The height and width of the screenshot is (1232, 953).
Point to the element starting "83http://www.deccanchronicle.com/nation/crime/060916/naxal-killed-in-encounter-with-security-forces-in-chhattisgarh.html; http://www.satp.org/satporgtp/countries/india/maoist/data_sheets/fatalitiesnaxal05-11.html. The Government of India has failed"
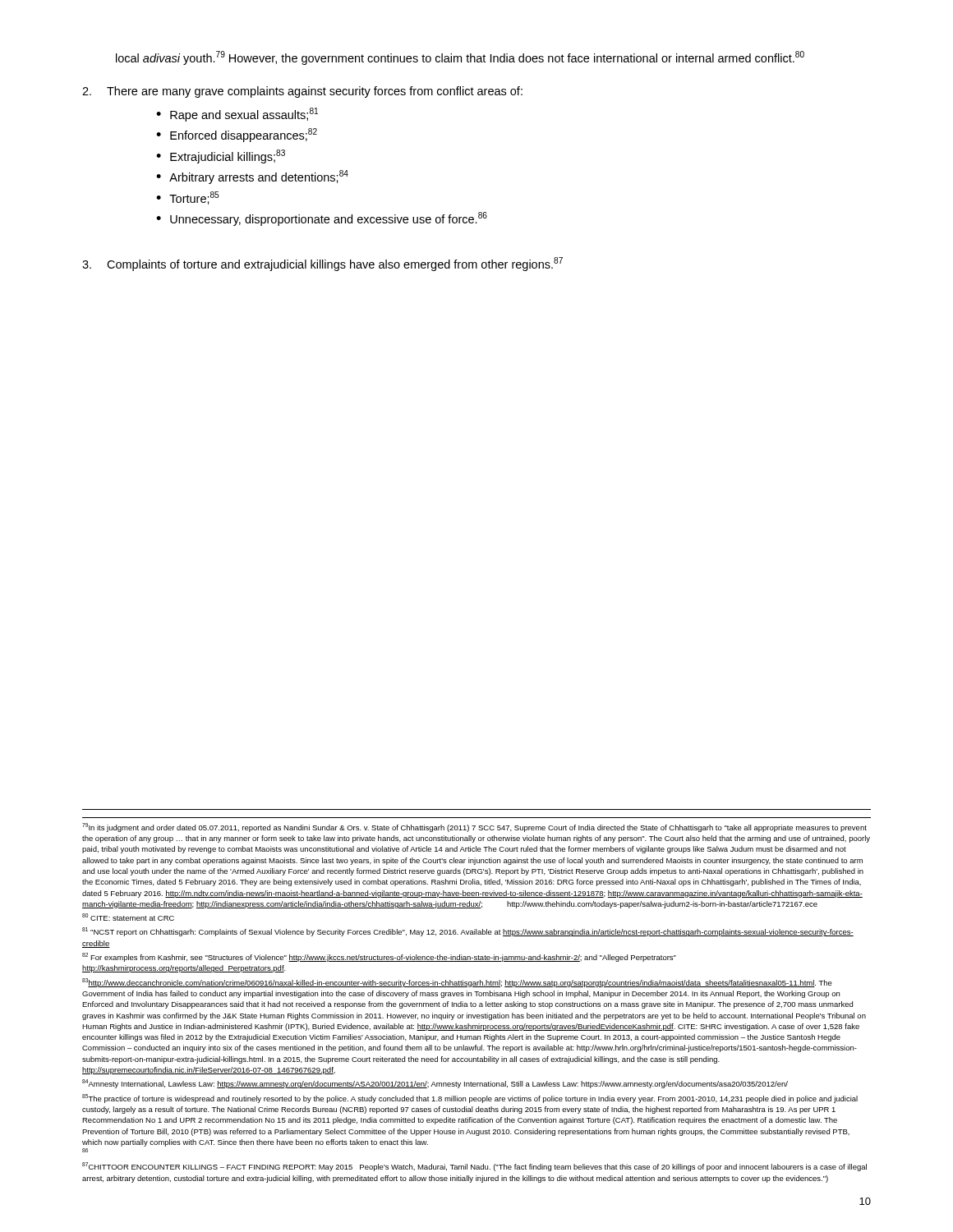[474, 1026]
